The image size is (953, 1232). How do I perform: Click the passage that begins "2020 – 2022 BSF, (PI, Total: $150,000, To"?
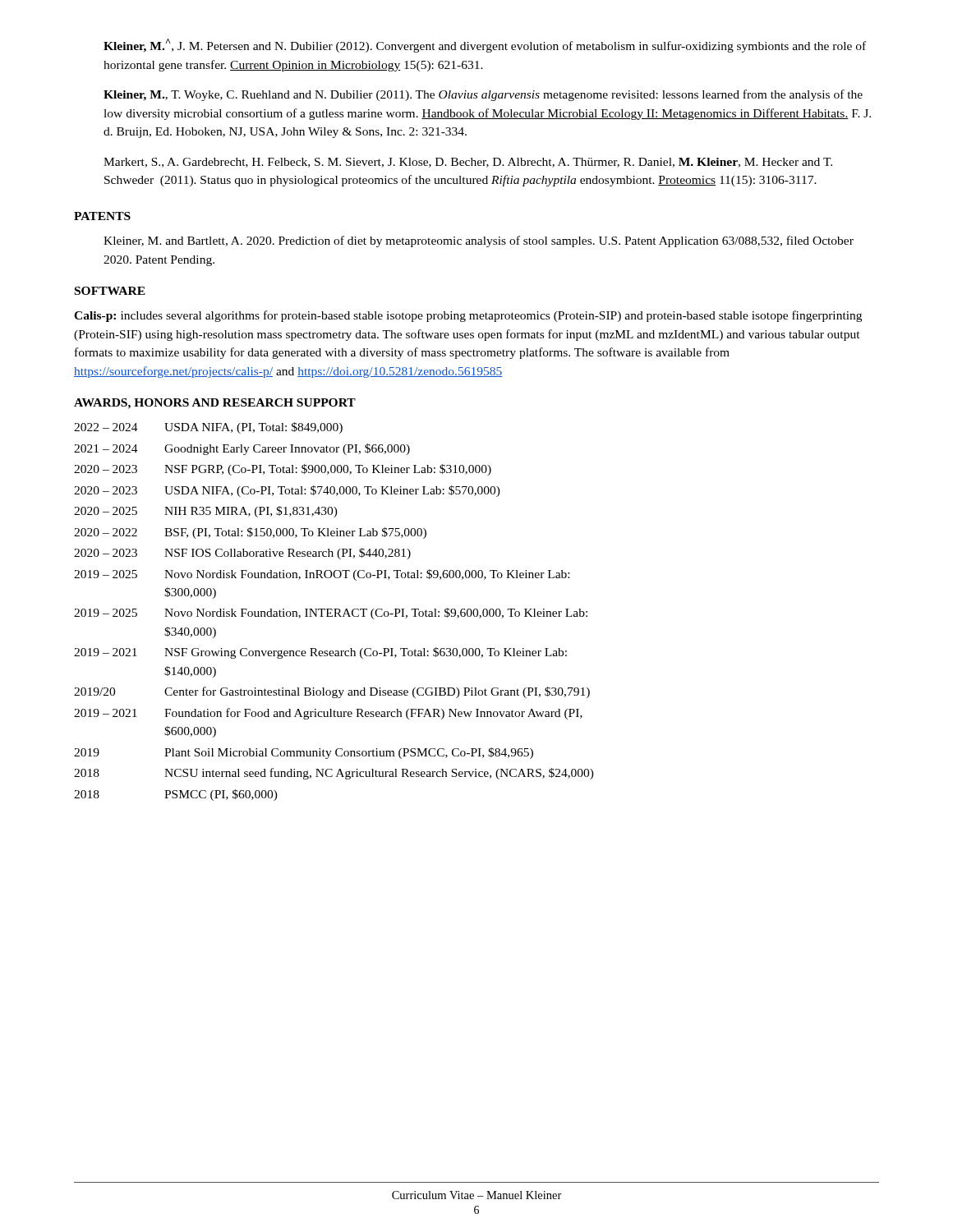coord(250,533)
